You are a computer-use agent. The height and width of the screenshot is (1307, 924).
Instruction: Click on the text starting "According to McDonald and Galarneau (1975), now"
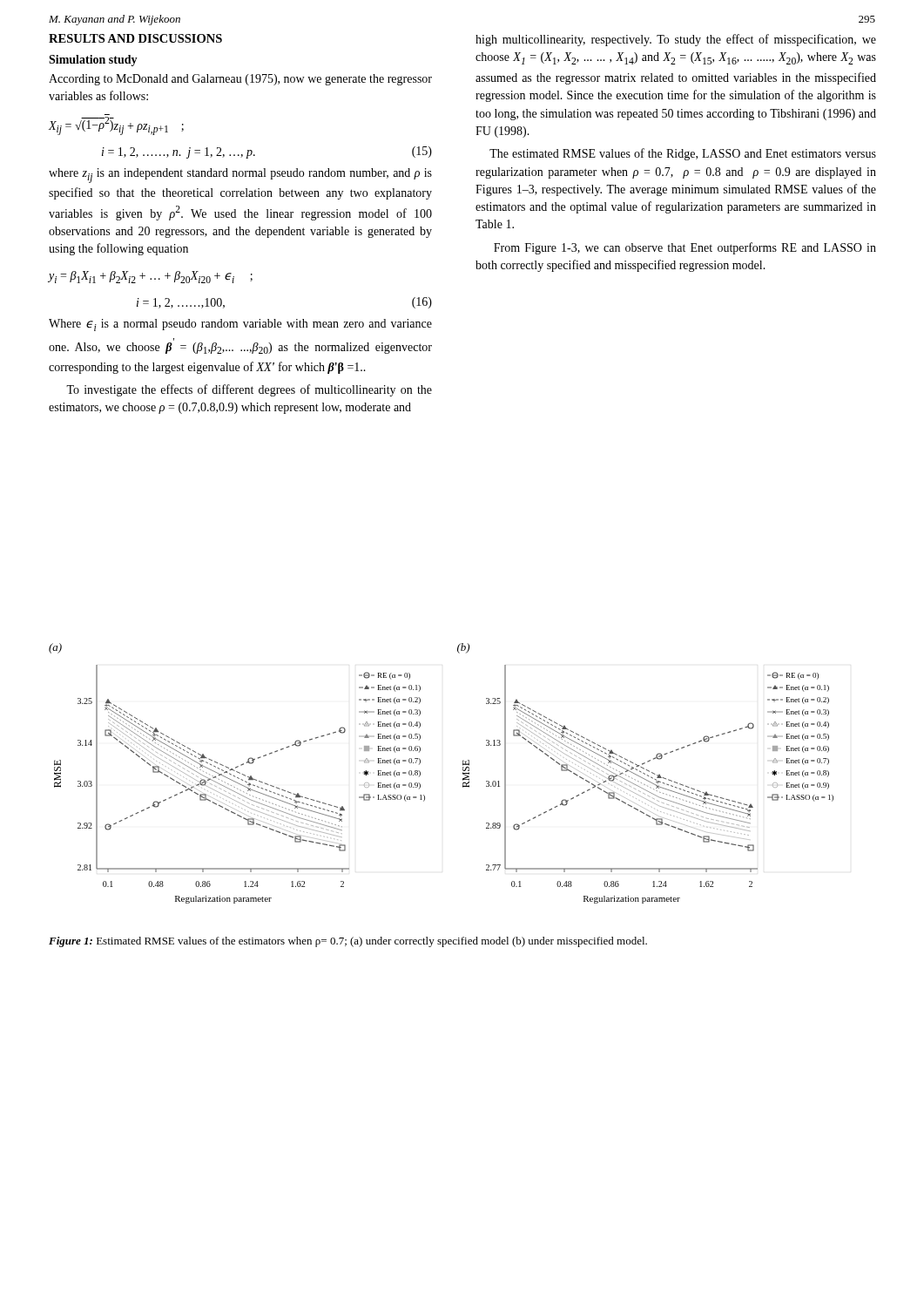240,88
